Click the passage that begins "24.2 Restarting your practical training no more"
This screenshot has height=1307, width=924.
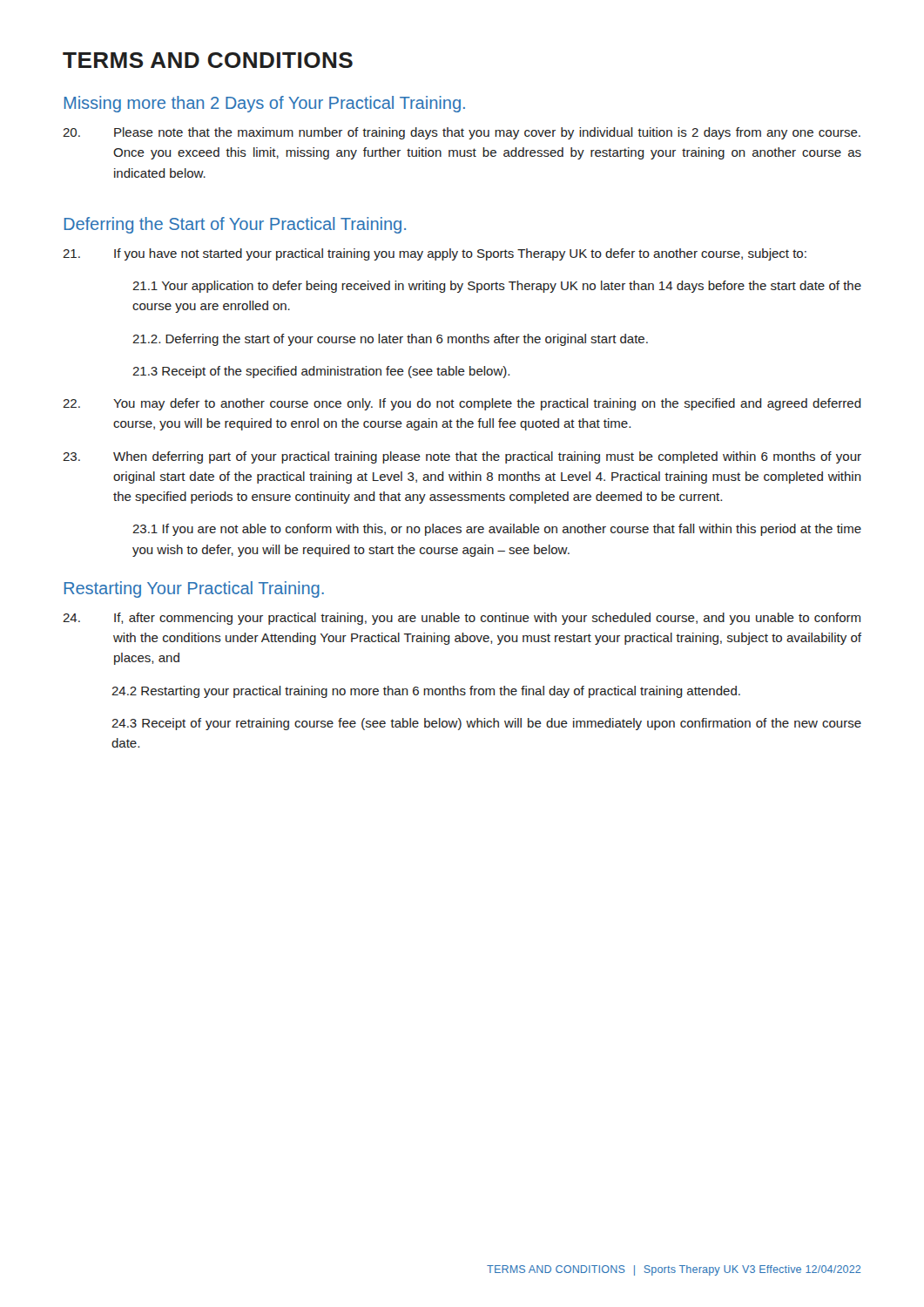pyautogui.click(x=426, y=690)
